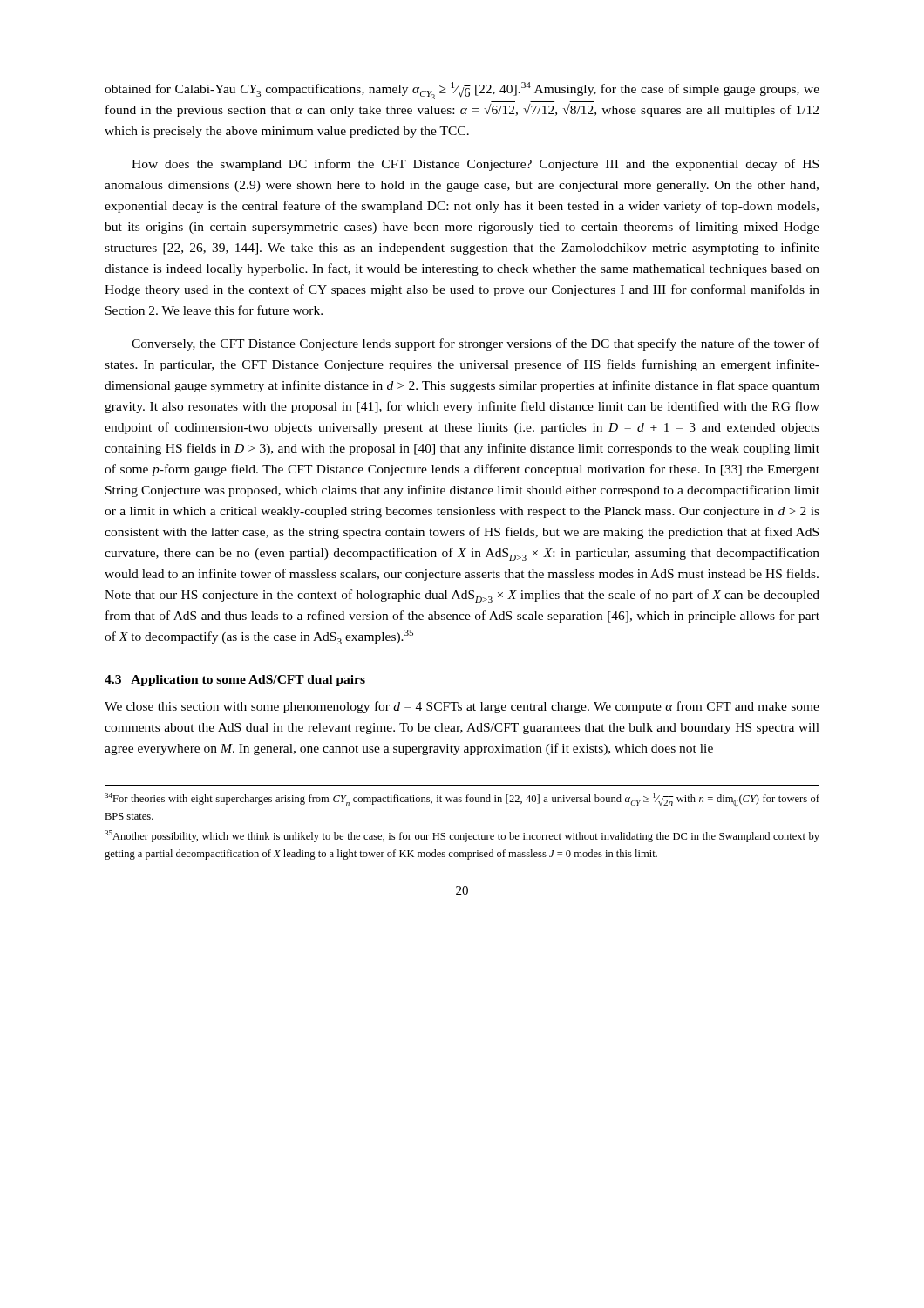Find the block on this page that starts "obtained for Calabi-Yau CY3 compactifications, namely αCY3 ≥"
This screenshot has height=1308, width=924.
462,110
